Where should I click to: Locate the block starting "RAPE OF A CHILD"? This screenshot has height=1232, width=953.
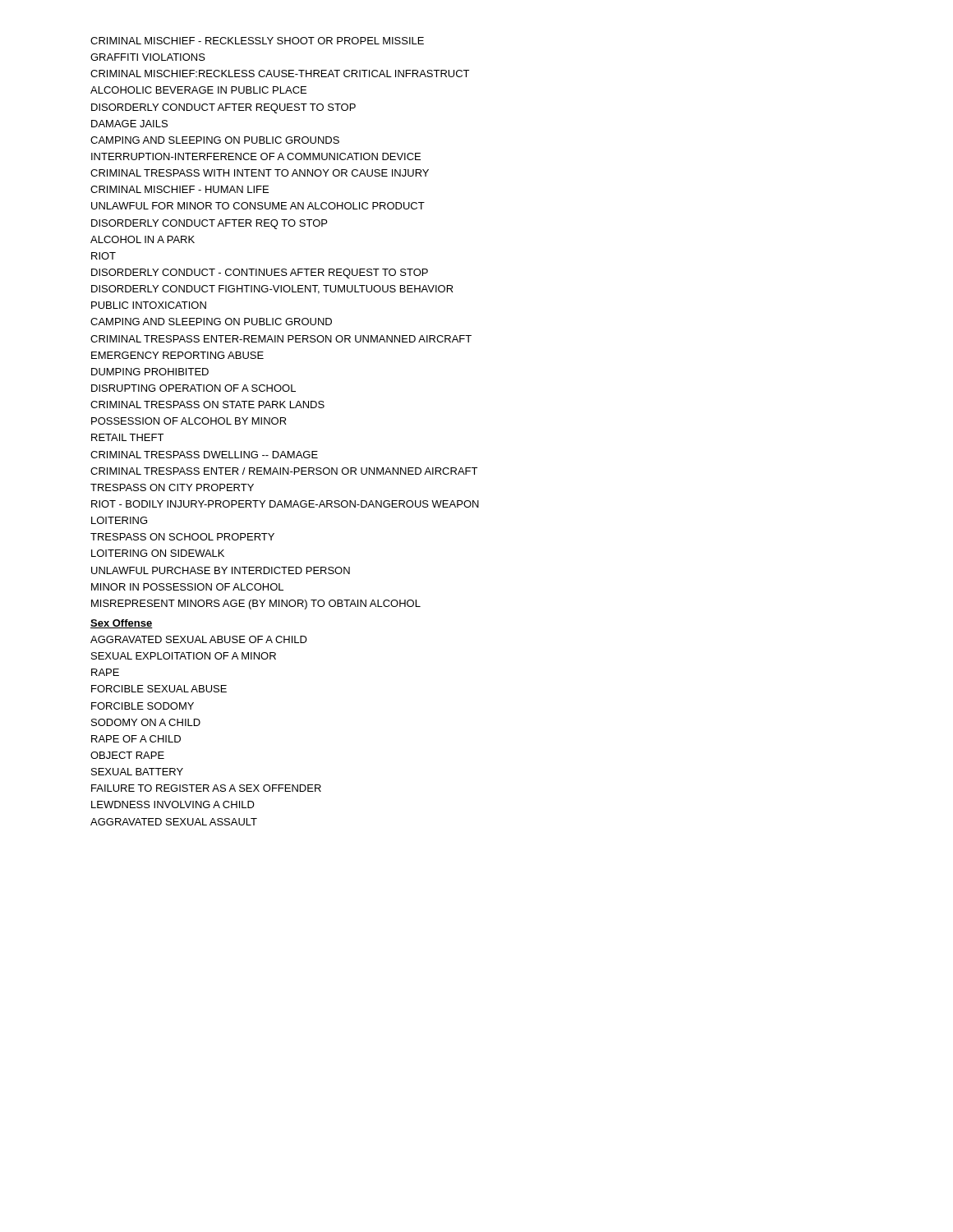click(x=136, y=739)
